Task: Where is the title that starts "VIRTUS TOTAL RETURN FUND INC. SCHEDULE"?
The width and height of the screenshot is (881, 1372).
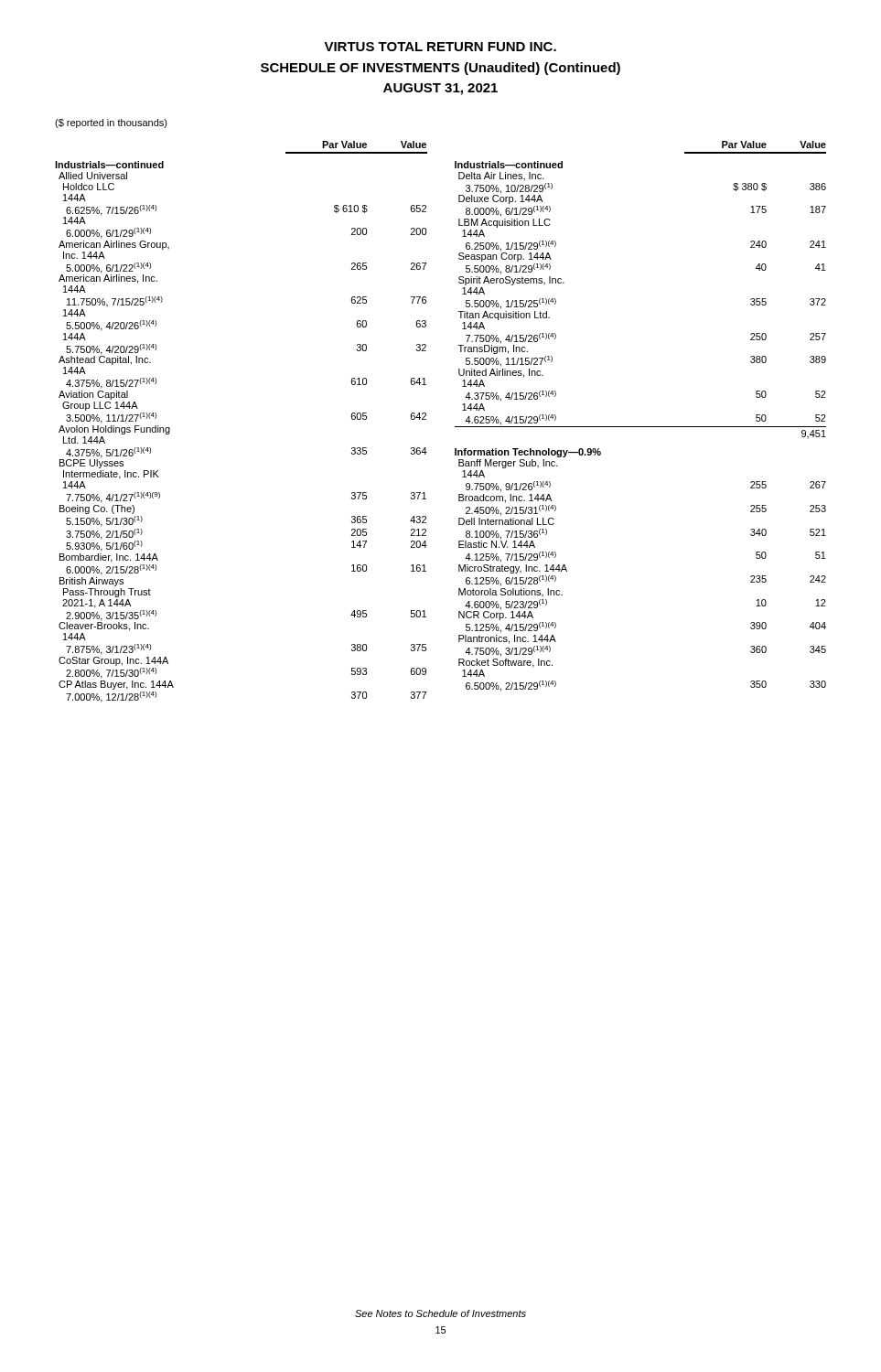Action: click(x=440, y=68)
